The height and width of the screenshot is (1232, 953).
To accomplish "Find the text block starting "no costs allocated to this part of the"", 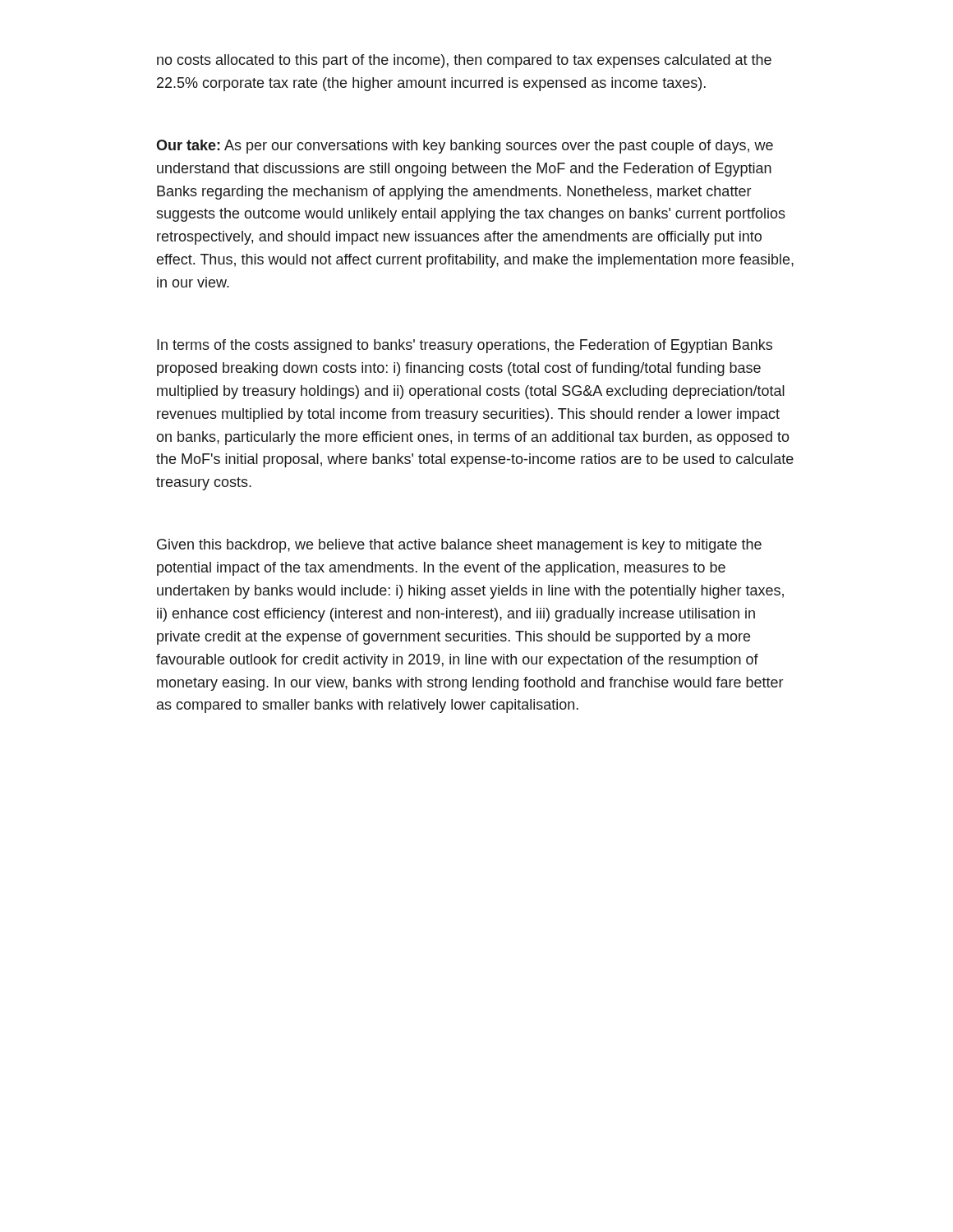I will pyautogui.click(x=464, y=71).
